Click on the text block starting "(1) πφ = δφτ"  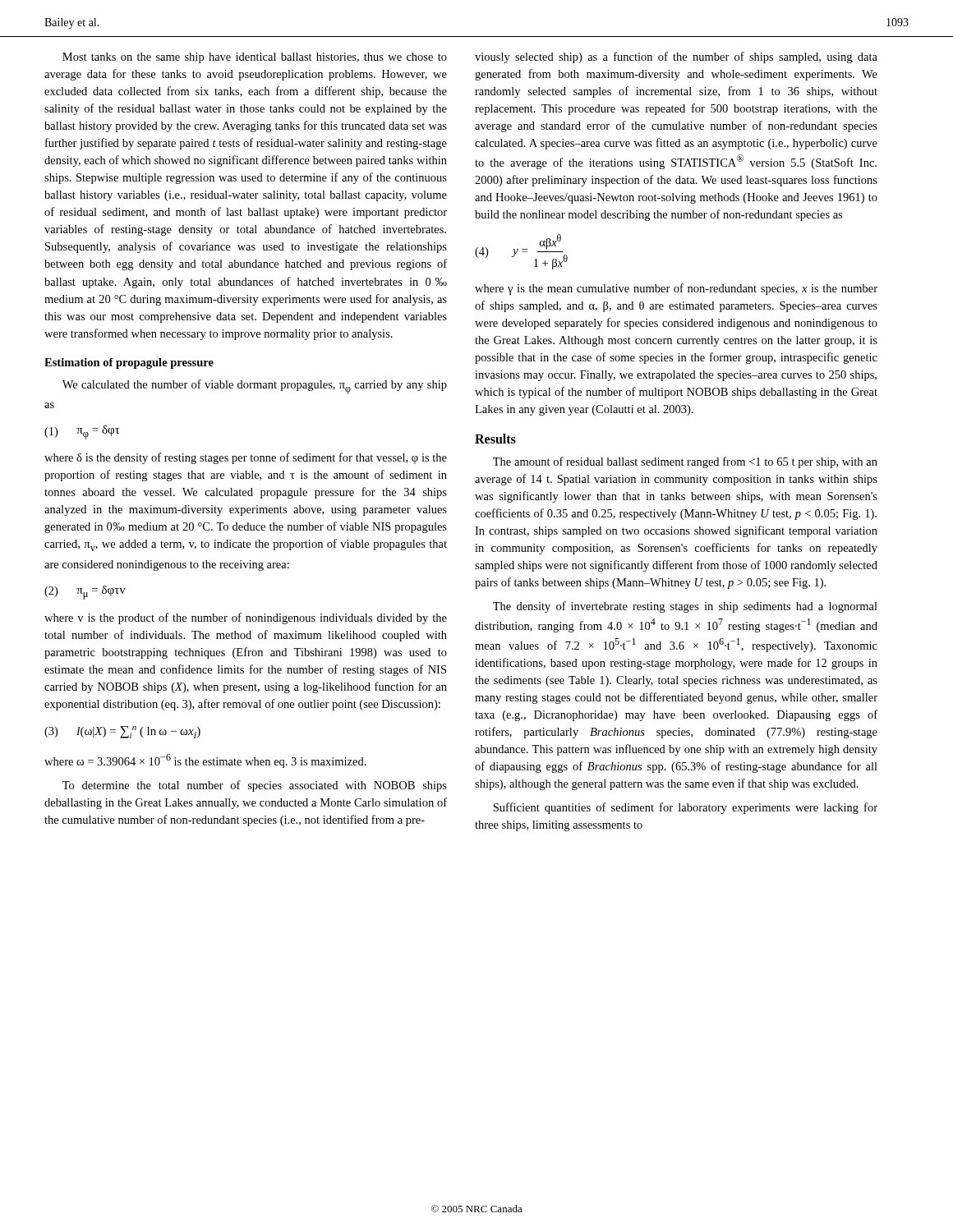pos(82,432)
